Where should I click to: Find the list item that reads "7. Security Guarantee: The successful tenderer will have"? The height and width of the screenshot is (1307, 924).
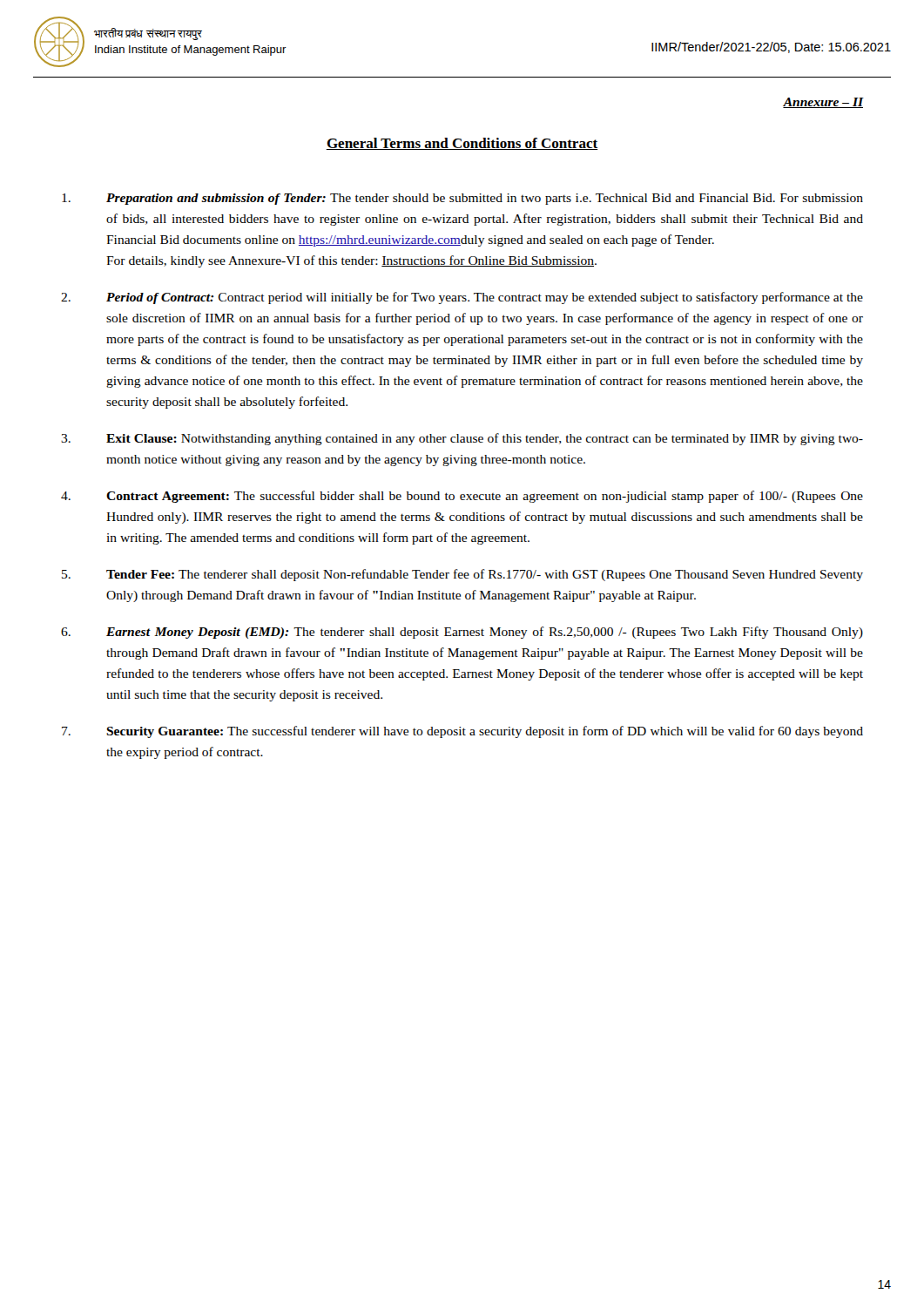[462, 742]
